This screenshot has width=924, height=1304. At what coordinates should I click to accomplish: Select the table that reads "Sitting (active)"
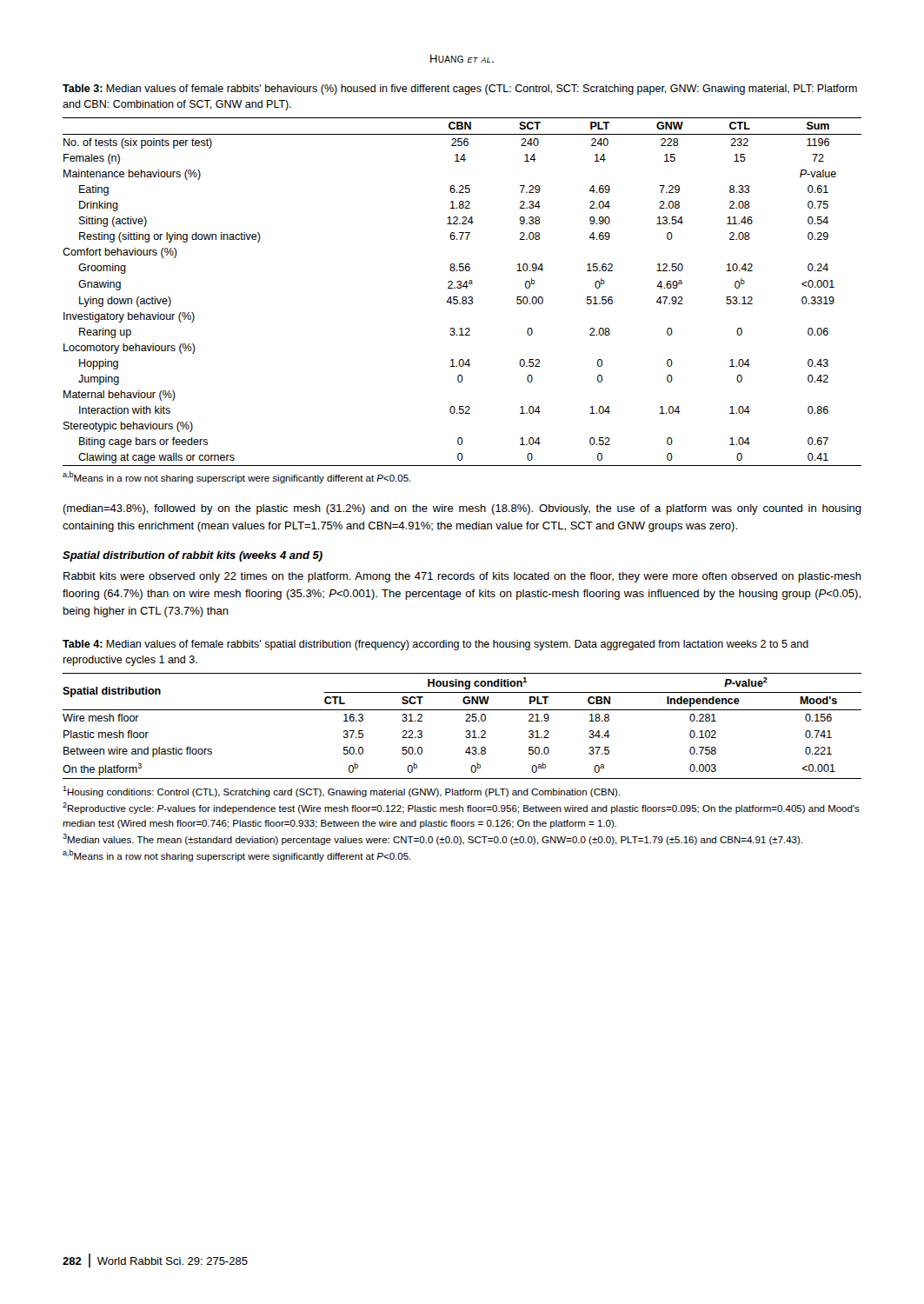click(x=462, y=292)
